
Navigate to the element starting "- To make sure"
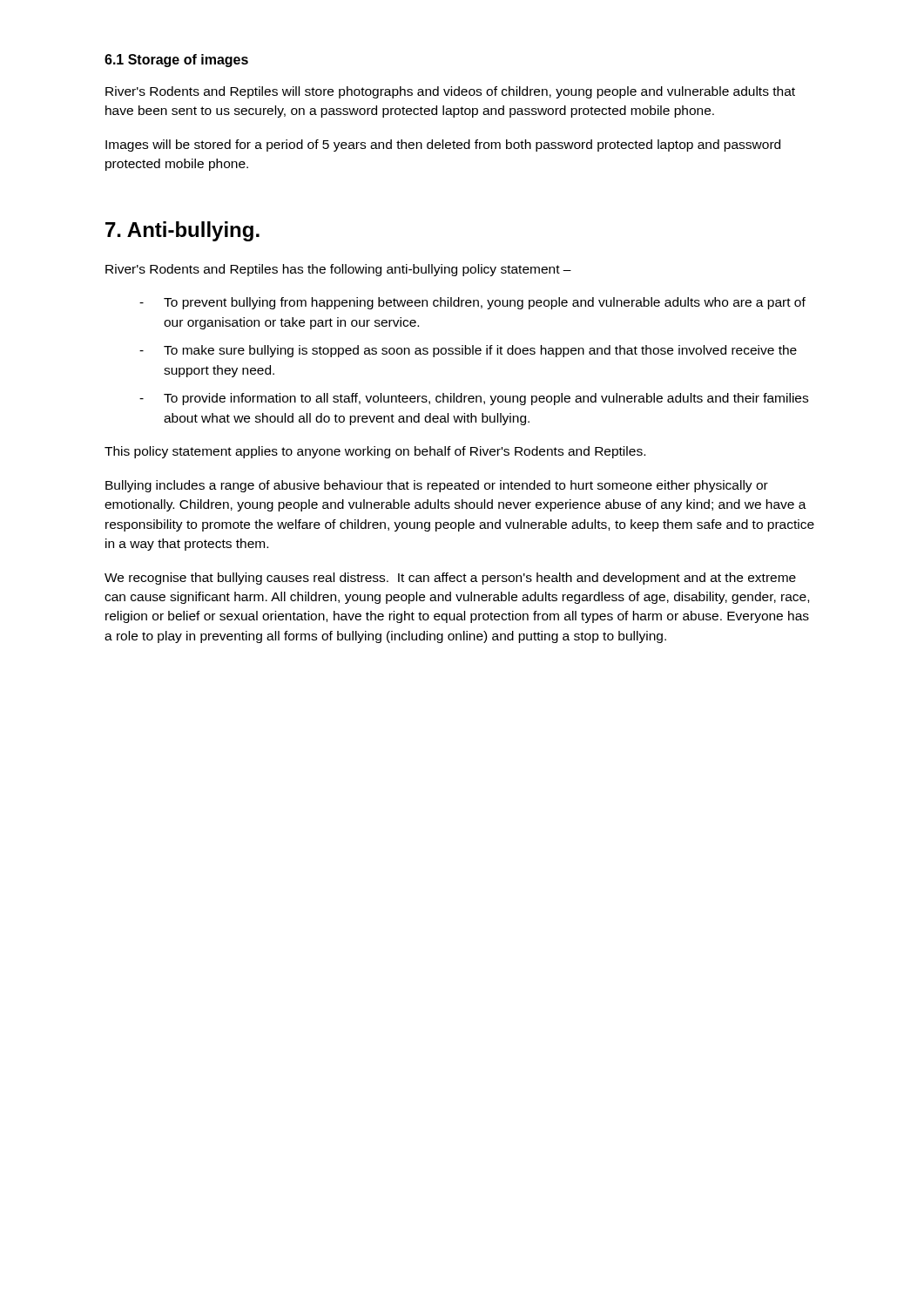click(479, 361)
